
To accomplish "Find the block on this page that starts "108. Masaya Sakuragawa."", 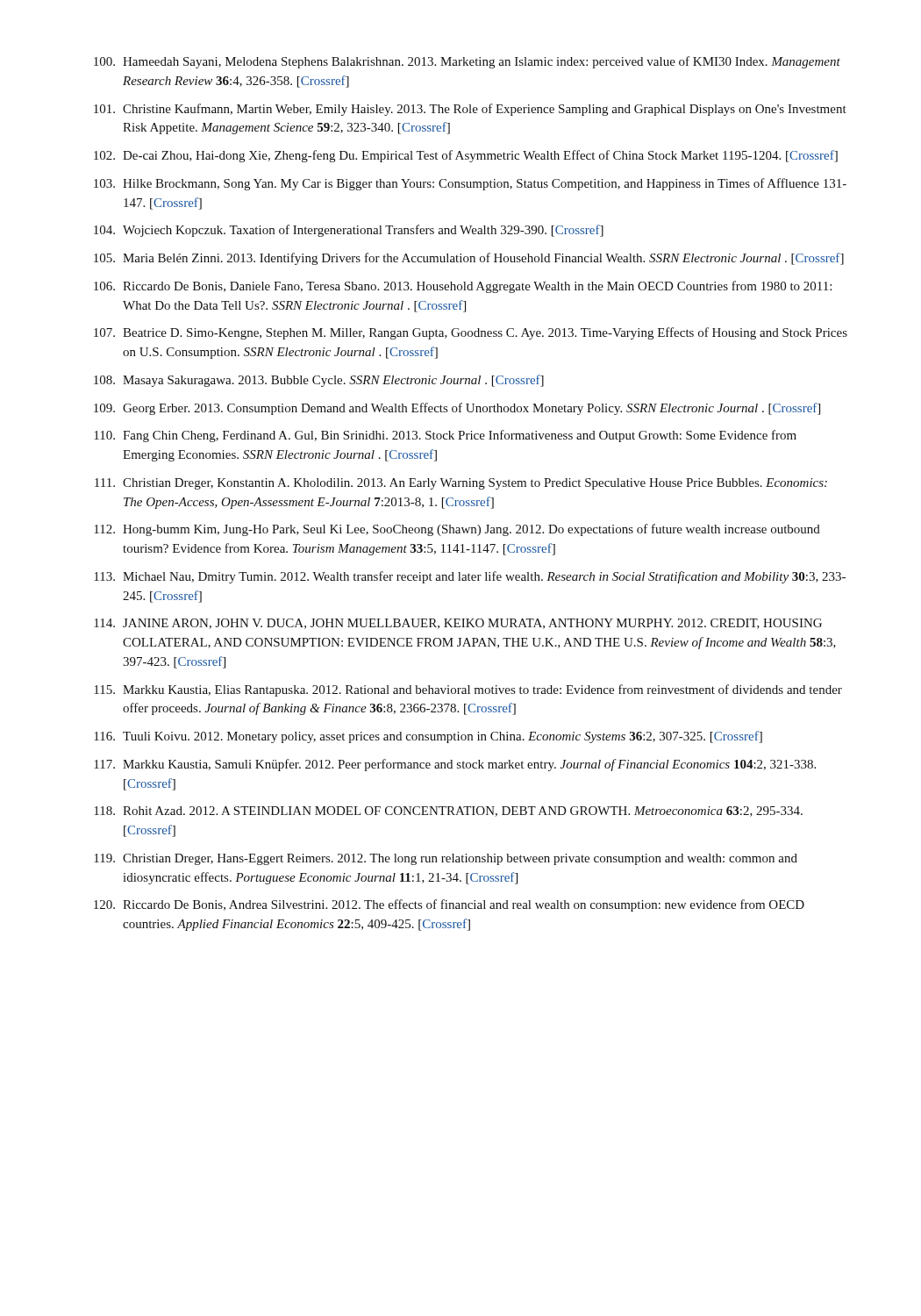I will 460,380.
